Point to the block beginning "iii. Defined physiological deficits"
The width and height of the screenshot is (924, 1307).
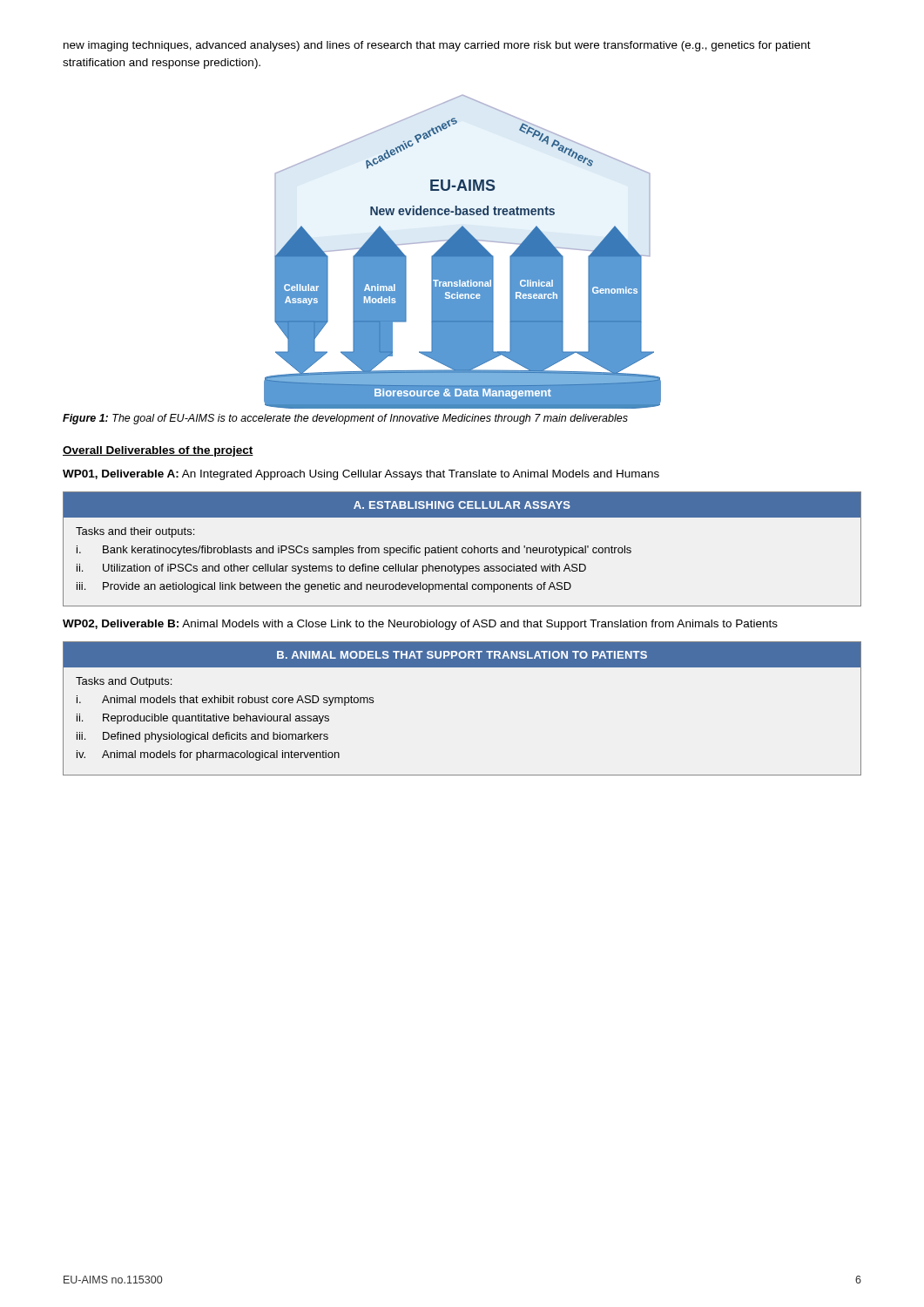click(202, 737)
